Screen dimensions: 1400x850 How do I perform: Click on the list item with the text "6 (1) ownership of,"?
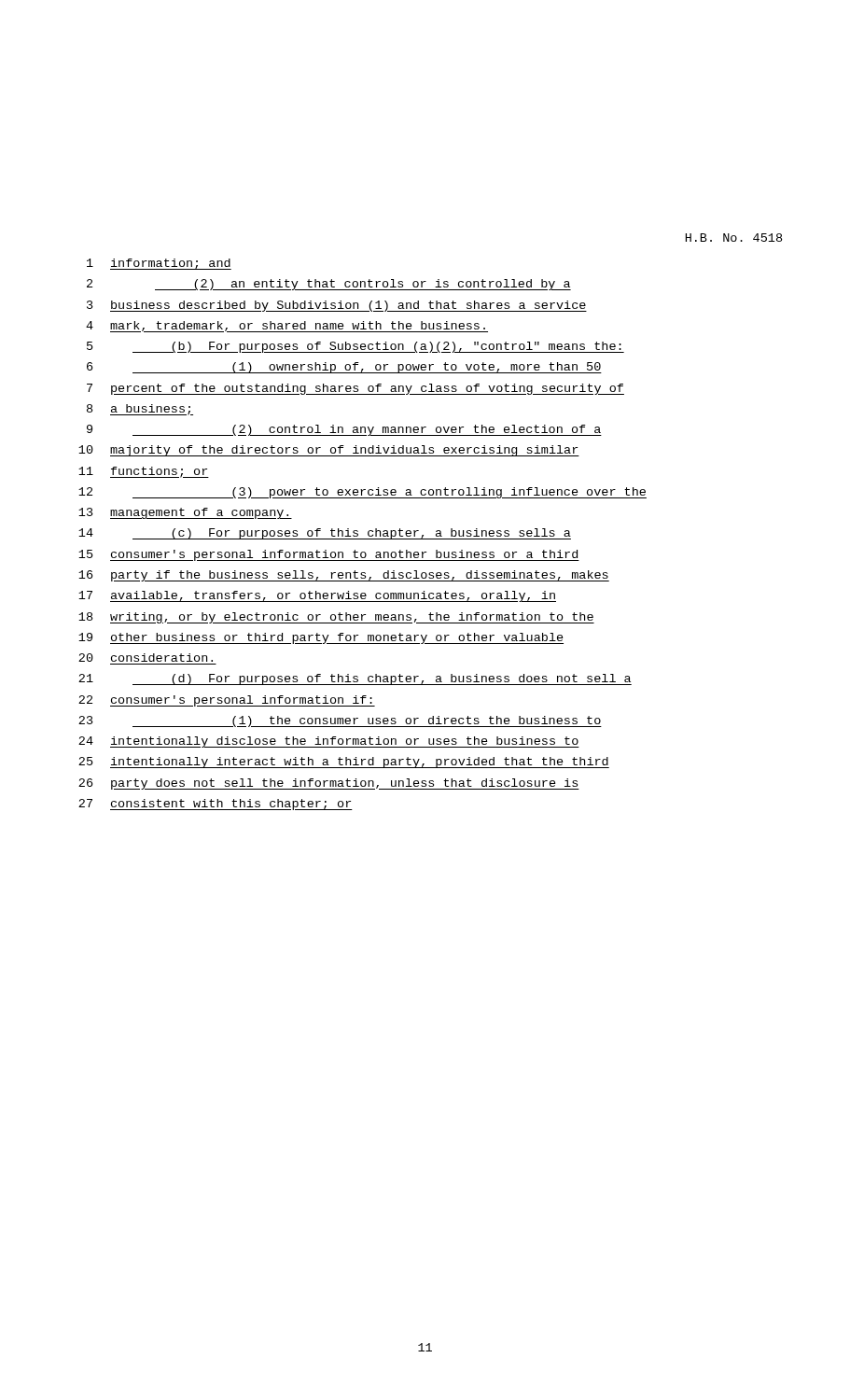point(334,368)
